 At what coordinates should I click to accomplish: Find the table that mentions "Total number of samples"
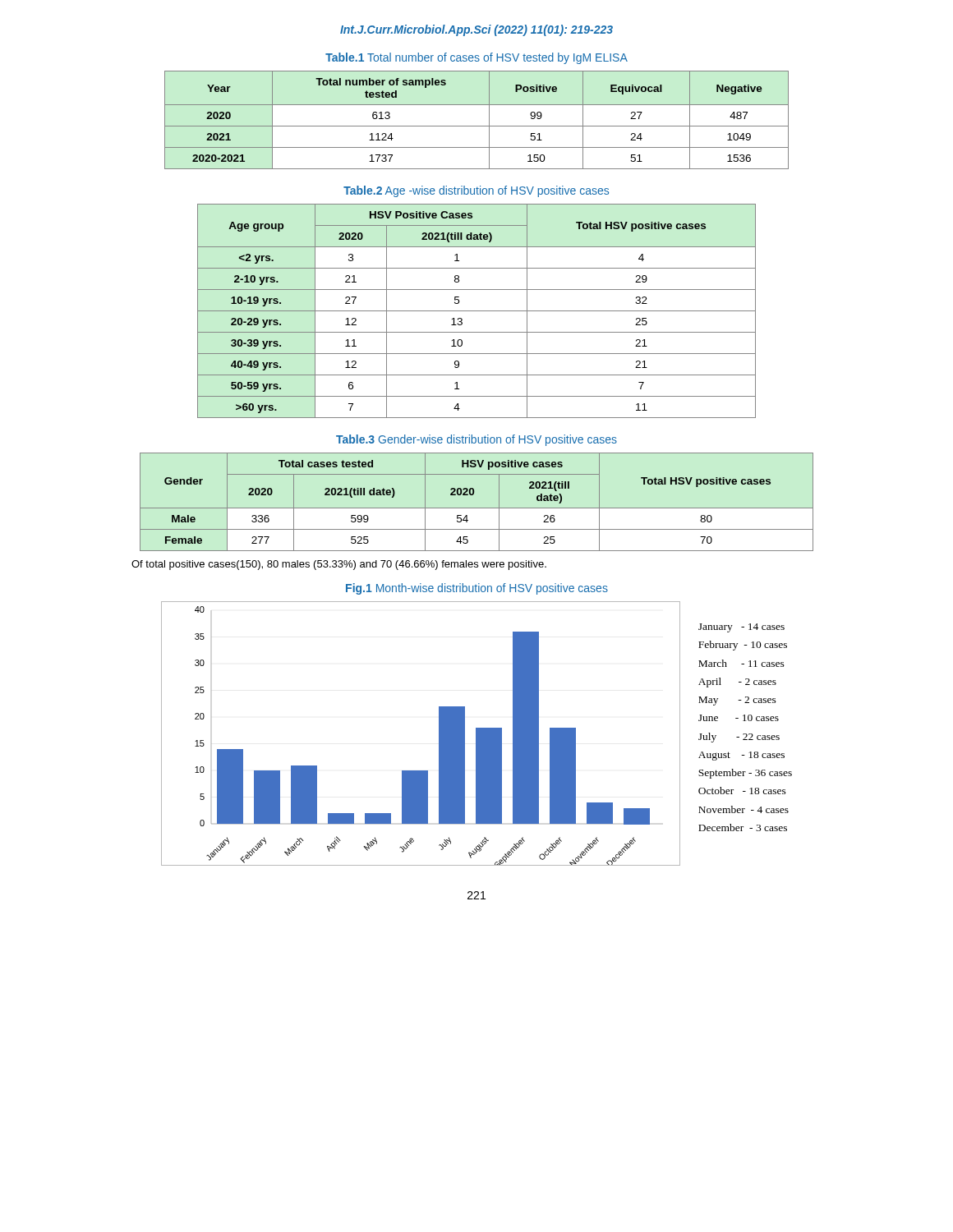pyautogui.click(x=476, y=120)
